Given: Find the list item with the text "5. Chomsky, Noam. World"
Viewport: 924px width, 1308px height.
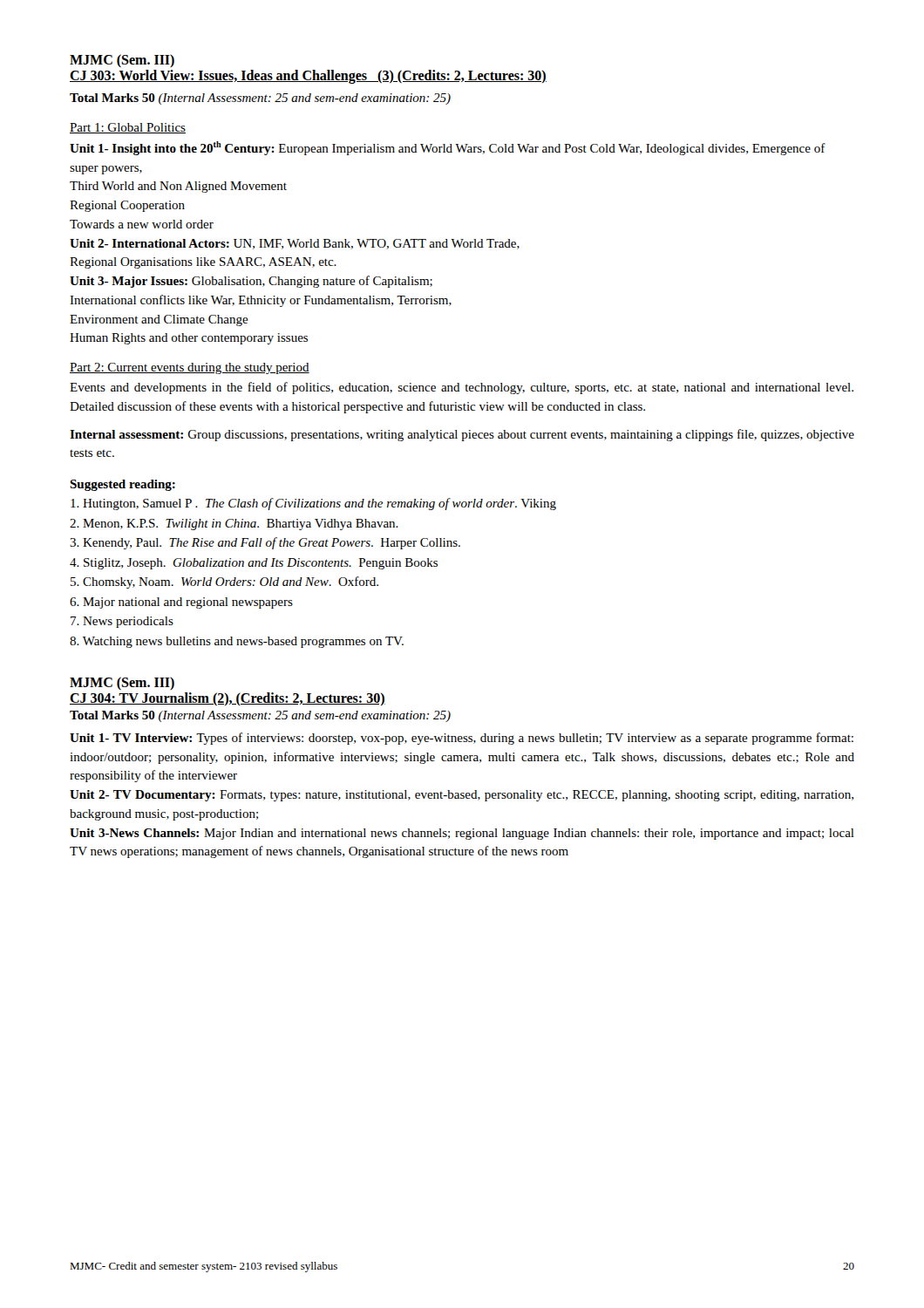Looking at the screenshot, I should (224, 582).
